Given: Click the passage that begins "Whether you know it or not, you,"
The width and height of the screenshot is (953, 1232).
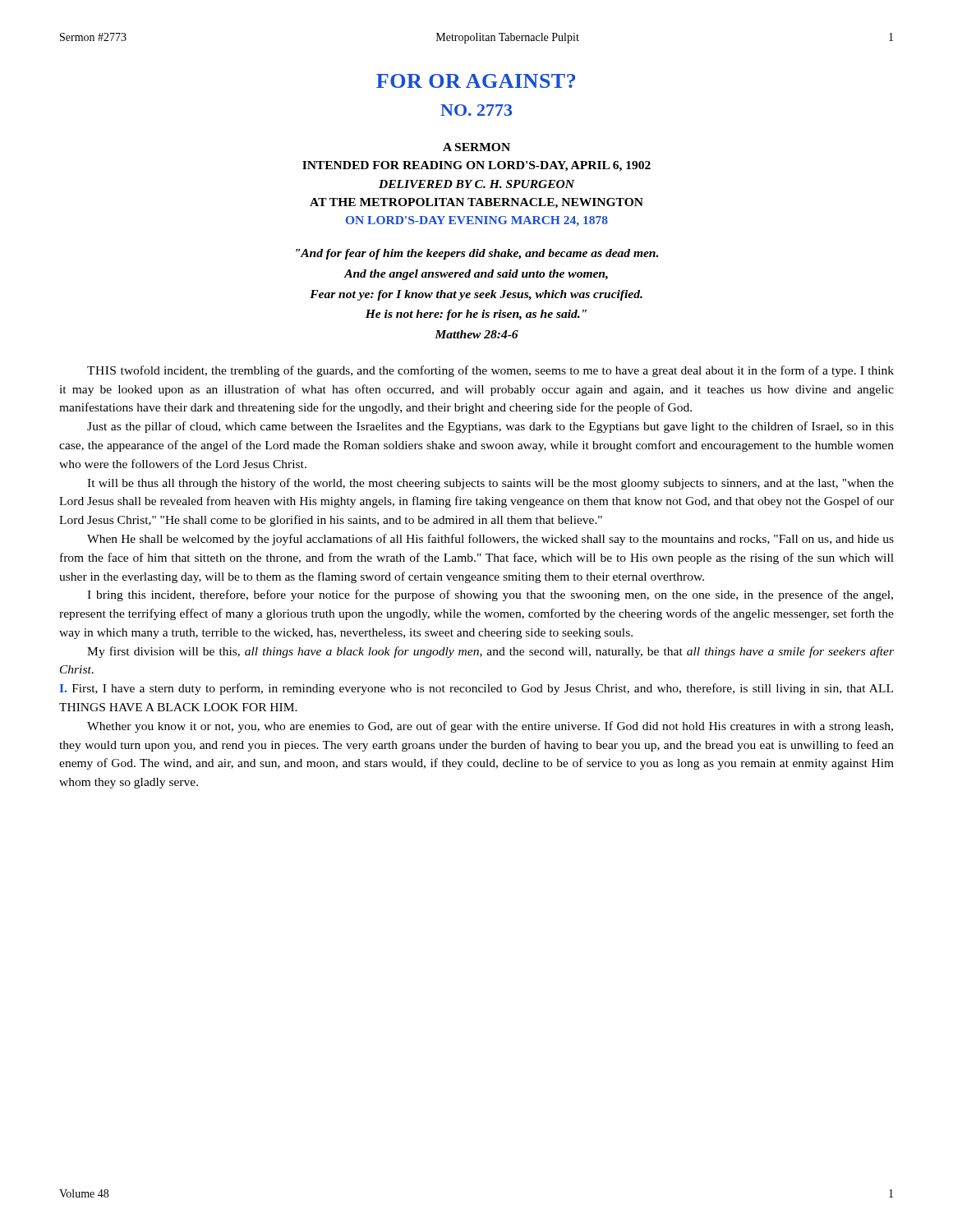Looking at the screenshot, I should point(476,754).
